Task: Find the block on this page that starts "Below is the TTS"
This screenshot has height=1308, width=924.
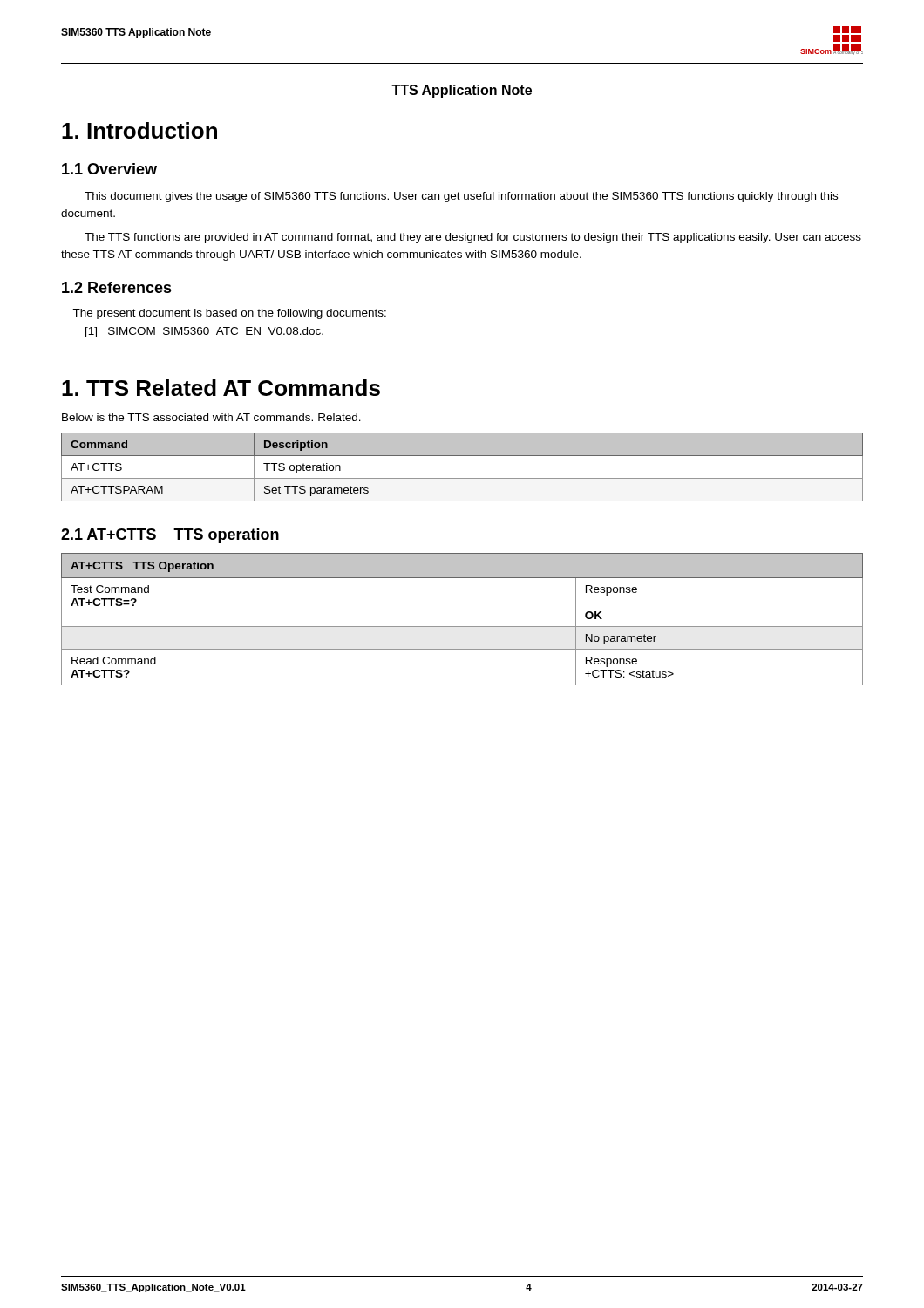Action: 211,418
